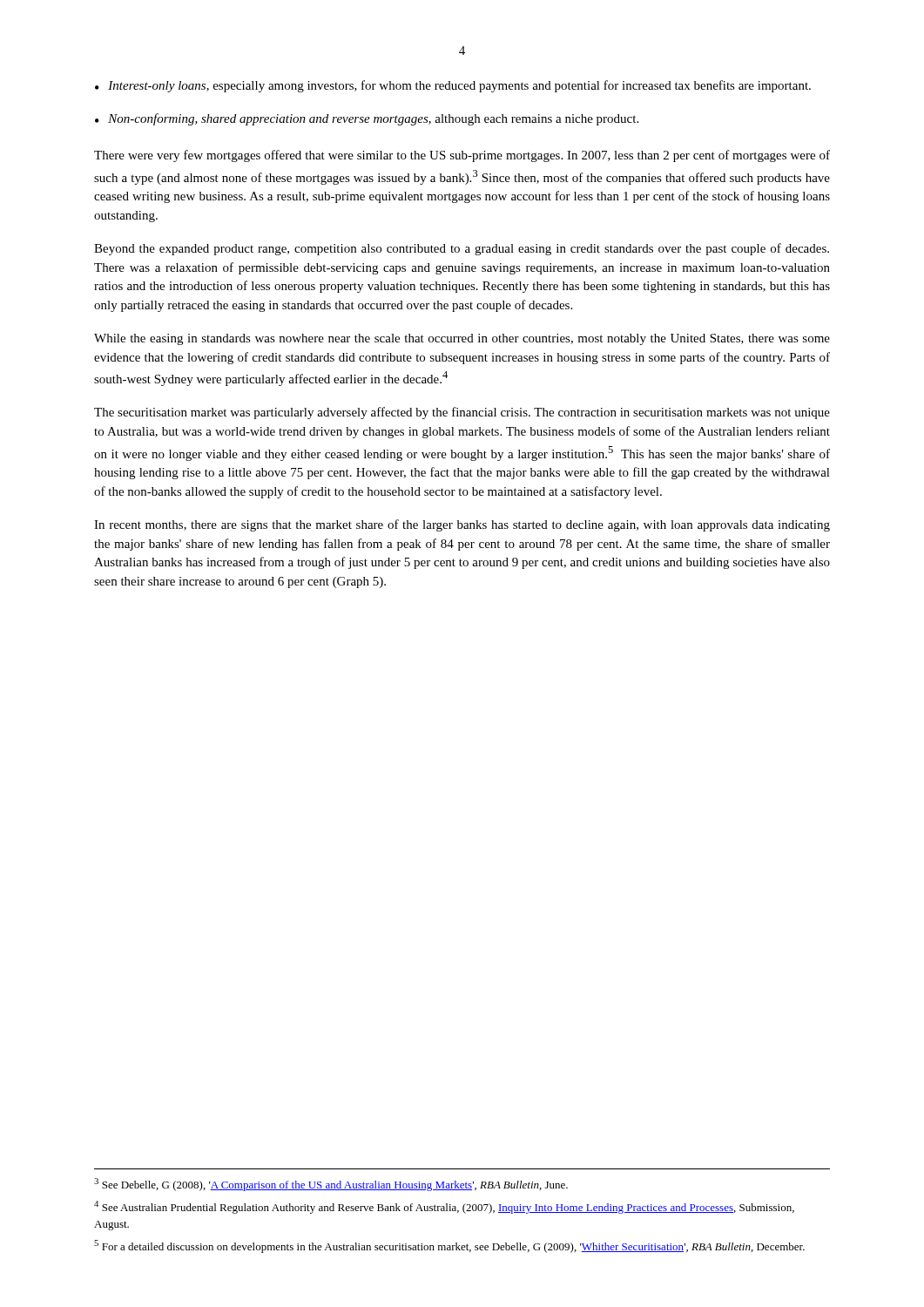Locate the block of text that opens with "• Non-conforming, shared"
Screen dimensions: 1307x924
pyautogui.click(x=462, y=121)
